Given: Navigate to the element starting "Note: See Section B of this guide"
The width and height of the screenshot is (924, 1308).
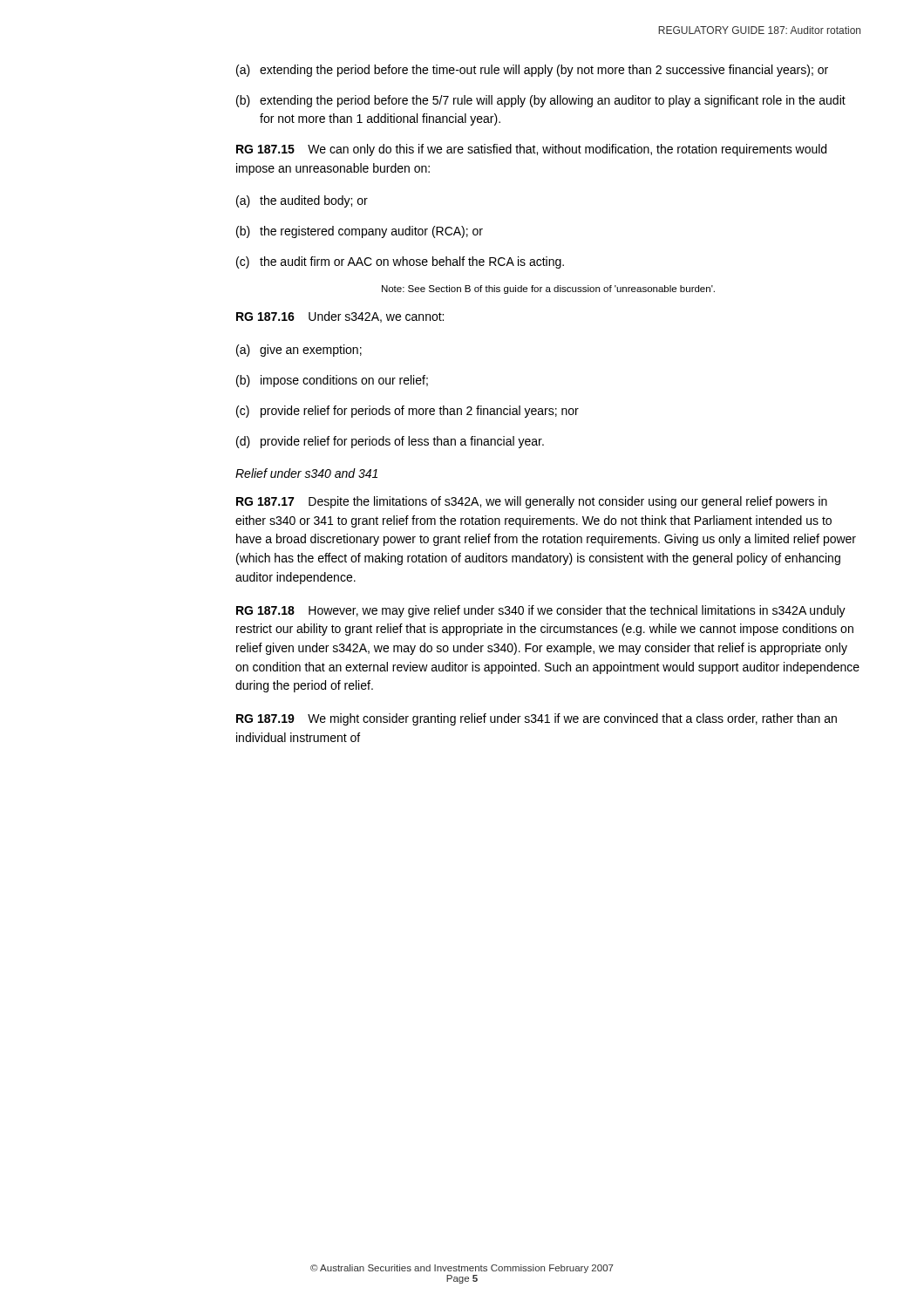Looking at the screenshot, I should [x=548, y=289].
